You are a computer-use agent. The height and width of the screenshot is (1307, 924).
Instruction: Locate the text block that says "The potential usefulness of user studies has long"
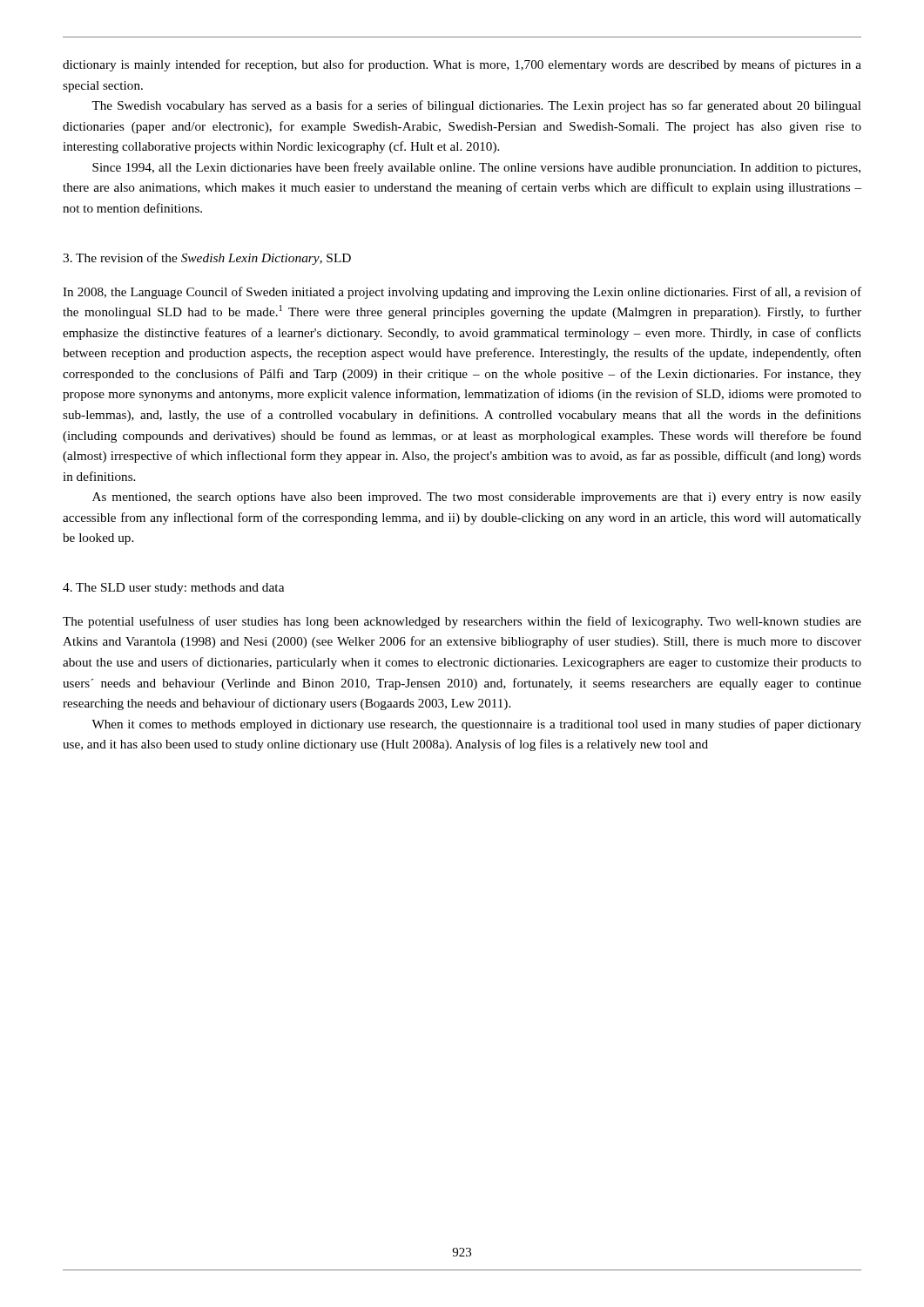point(462,683)
